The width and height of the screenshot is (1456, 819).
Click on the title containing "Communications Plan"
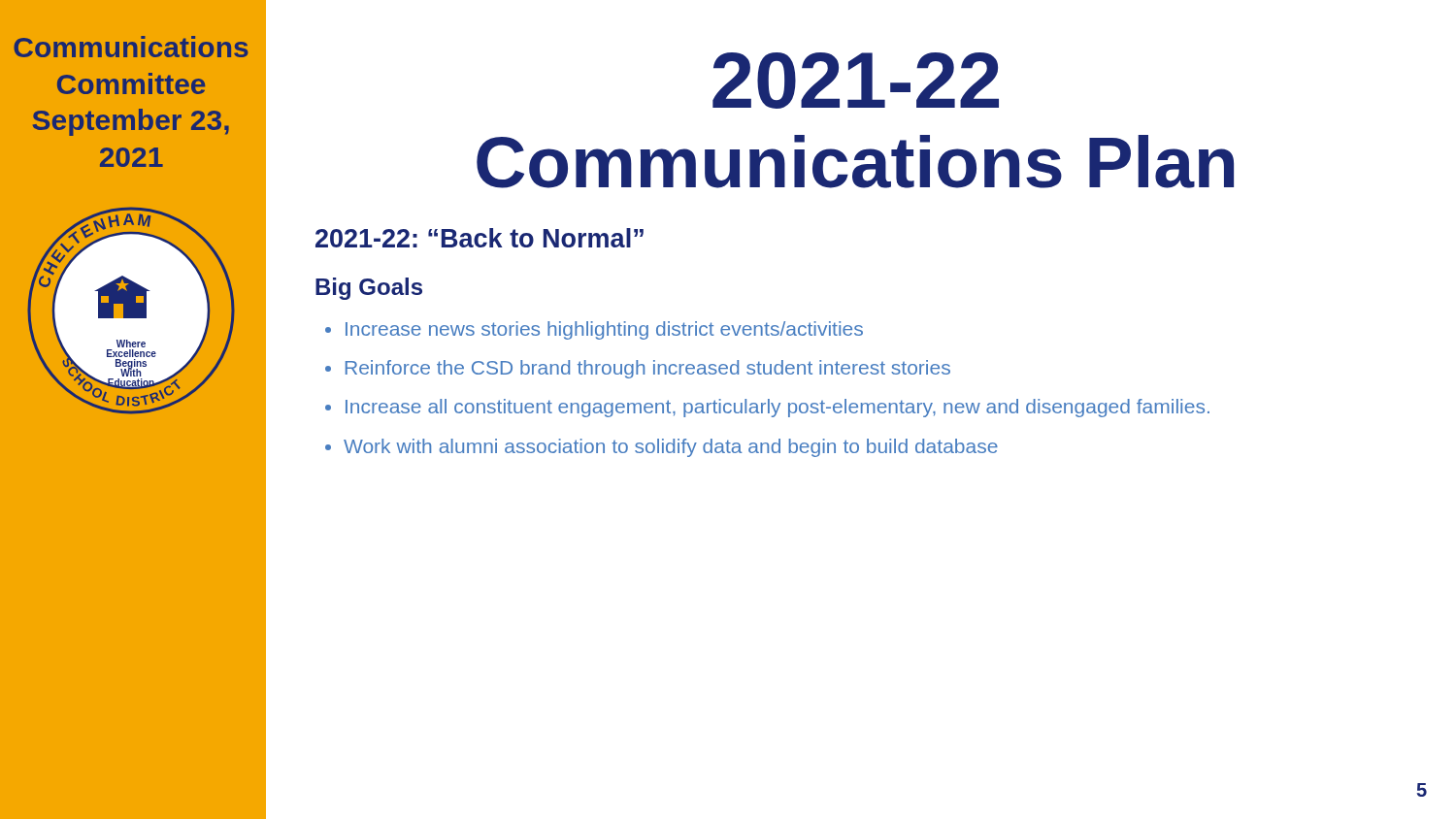(856, 162)
